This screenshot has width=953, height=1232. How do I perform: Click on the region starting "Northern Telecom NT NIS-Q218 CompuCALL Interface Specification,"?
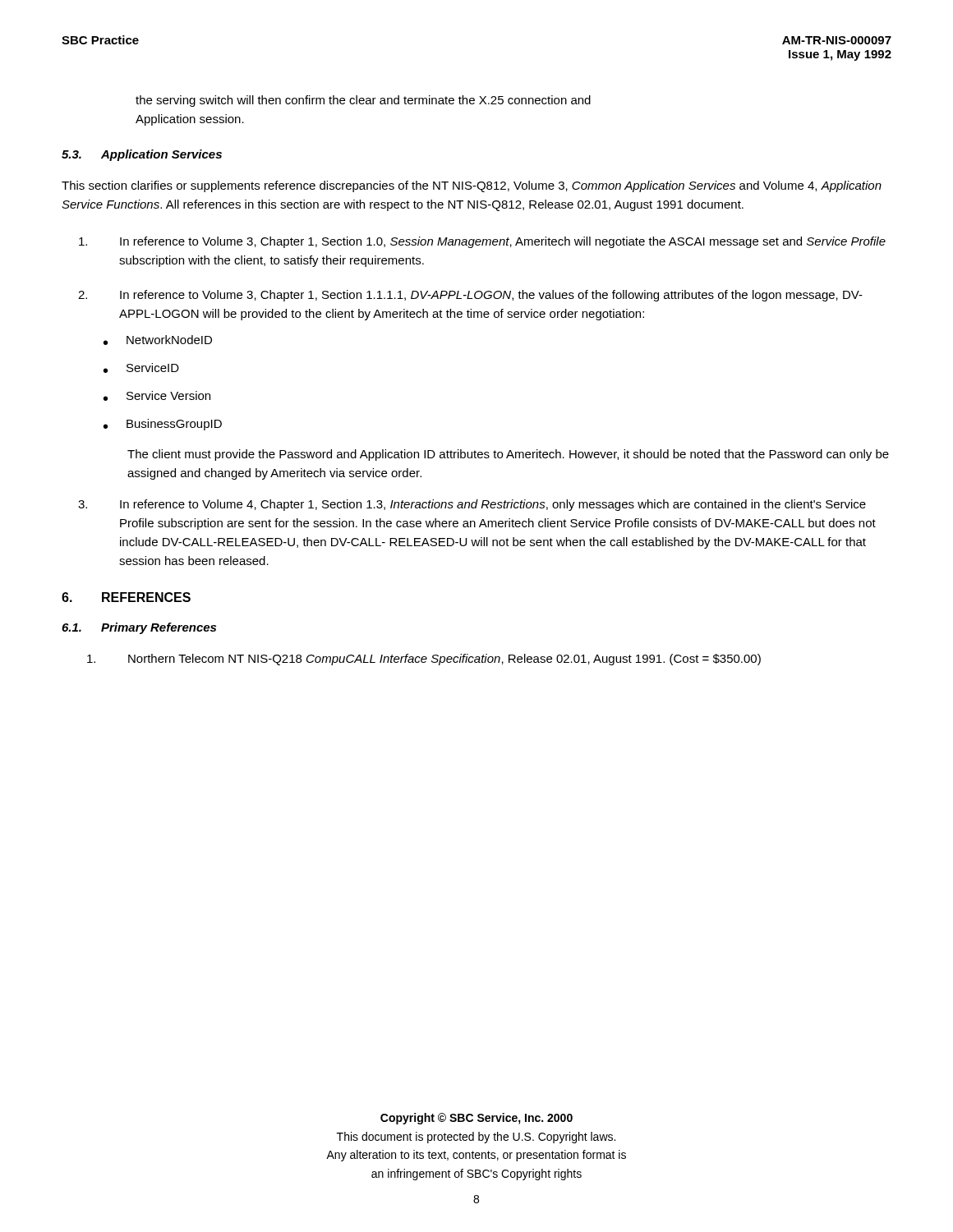click(x=476, y=658)
